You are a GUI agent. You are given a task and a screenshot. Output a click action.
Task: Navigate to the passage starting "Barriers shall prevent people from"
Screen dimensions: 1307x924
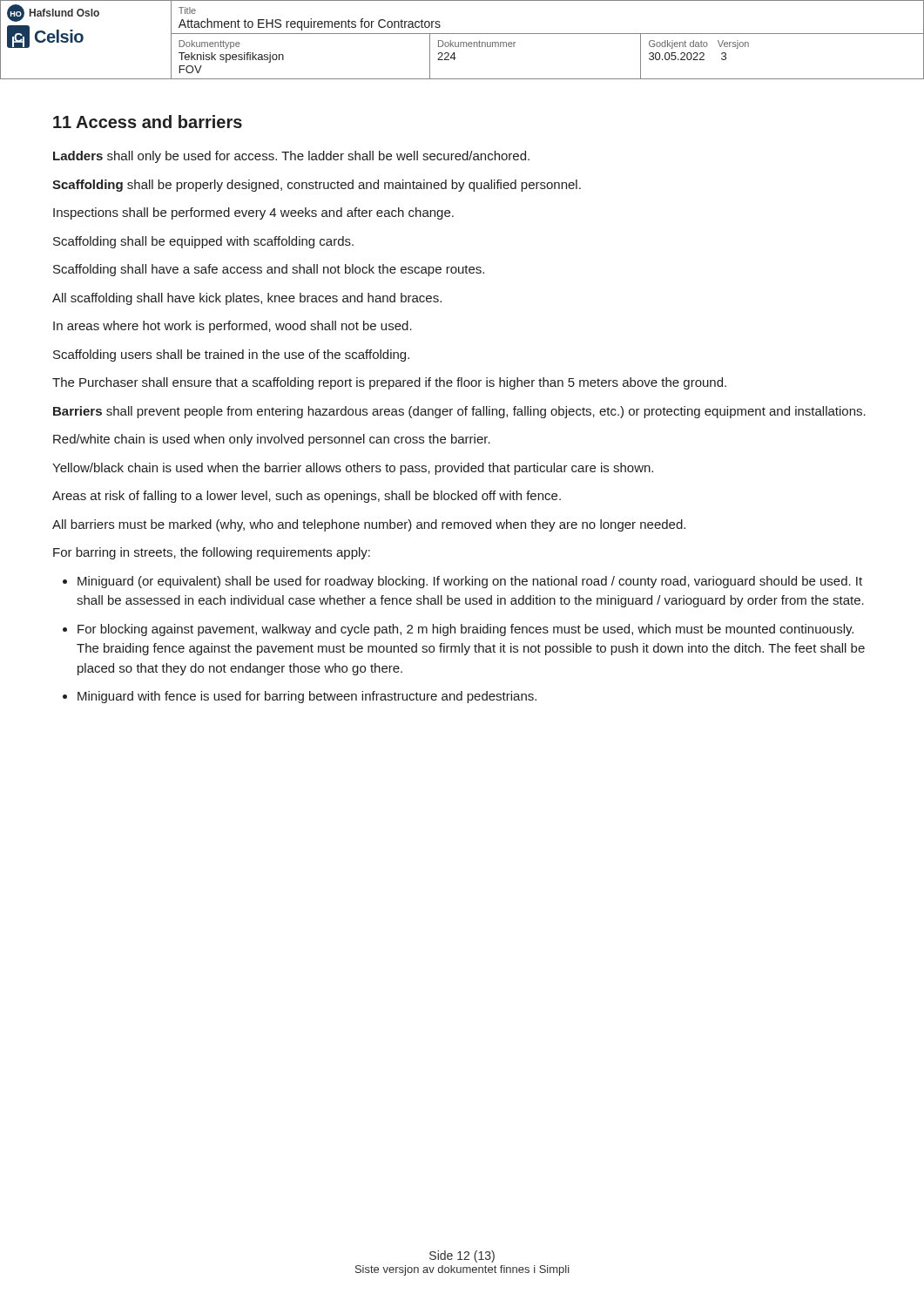(x=459, y=410)
